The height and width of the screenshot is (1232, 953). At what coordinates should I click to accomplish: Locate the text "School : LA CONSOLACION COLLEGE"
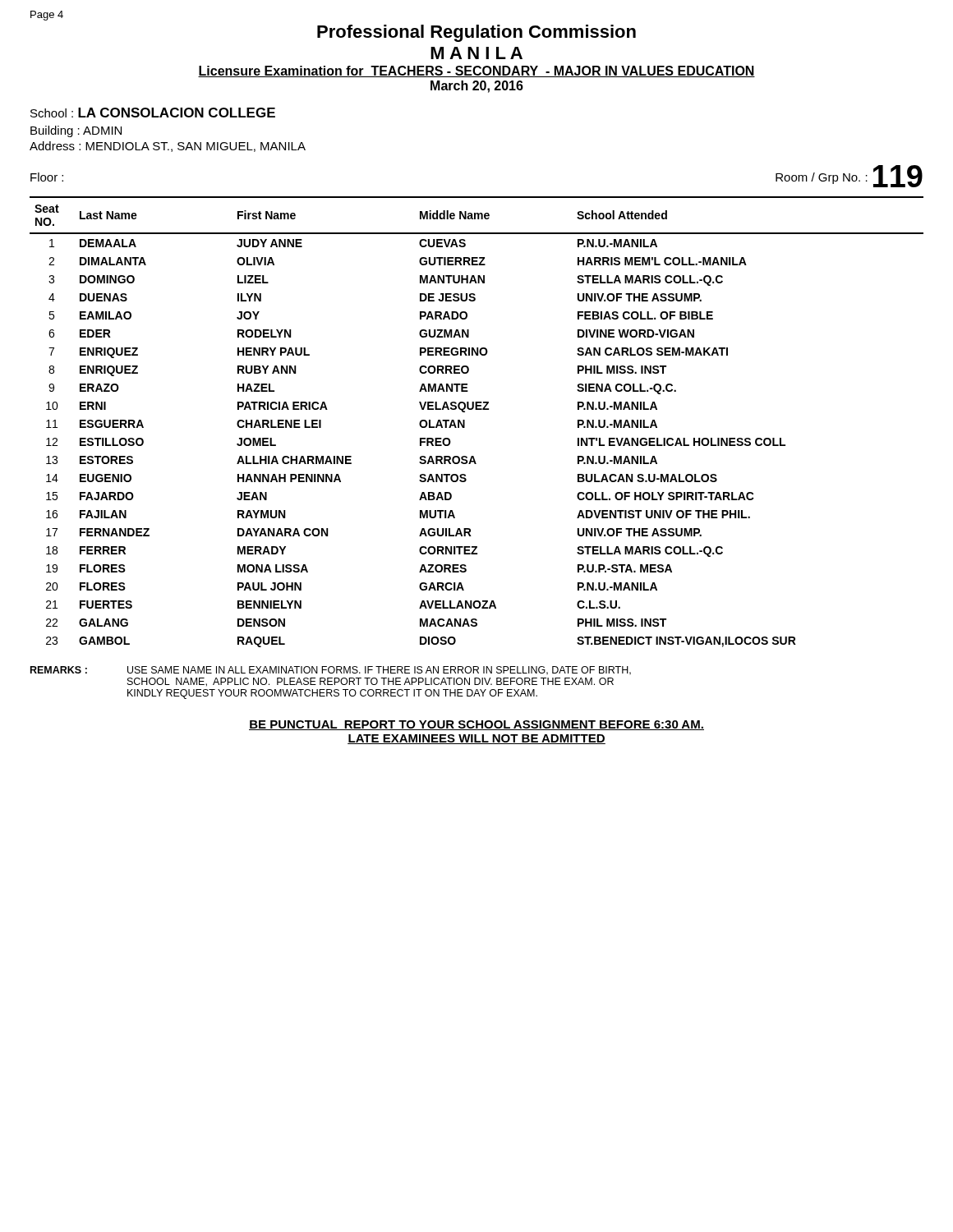[153, 113]
